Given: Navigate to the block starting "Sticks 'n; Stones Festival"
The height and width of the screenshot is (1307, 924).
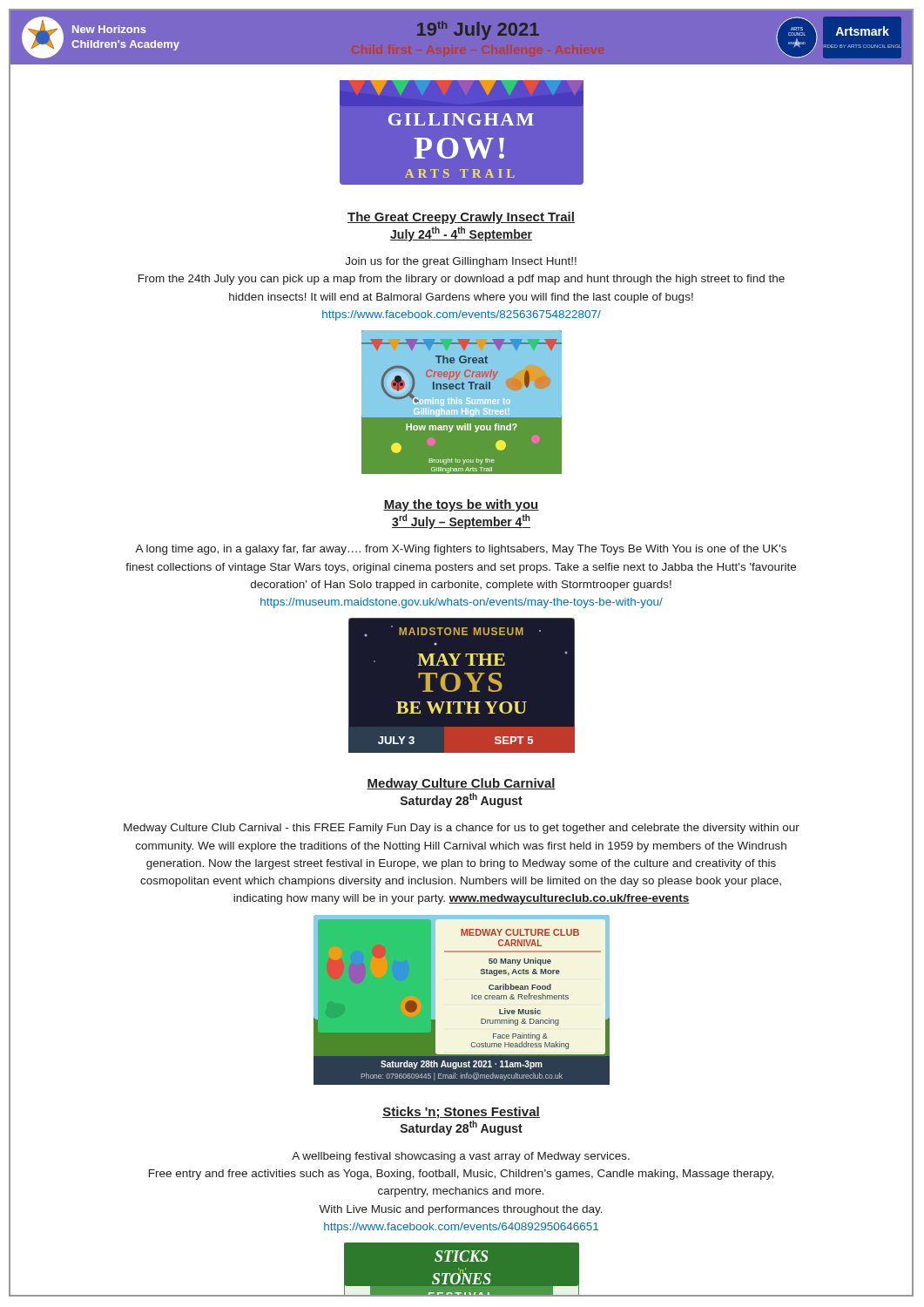Looking at the screenshot, I should coord(461,1111).
